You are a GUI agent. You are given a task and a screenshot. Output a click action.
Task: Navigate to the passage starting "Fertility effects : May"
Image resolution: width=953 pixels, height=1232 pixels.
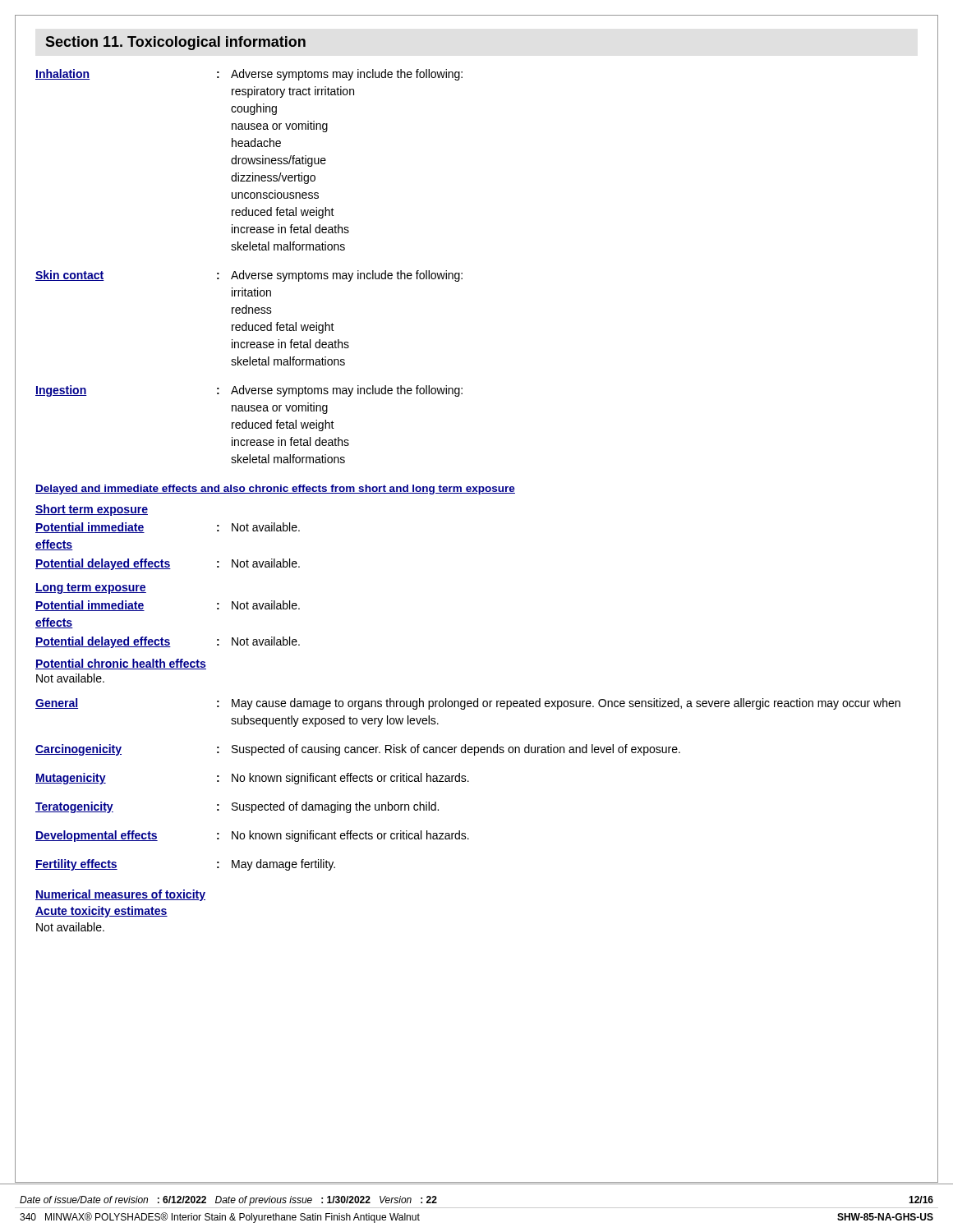click(x=76, y=864)
